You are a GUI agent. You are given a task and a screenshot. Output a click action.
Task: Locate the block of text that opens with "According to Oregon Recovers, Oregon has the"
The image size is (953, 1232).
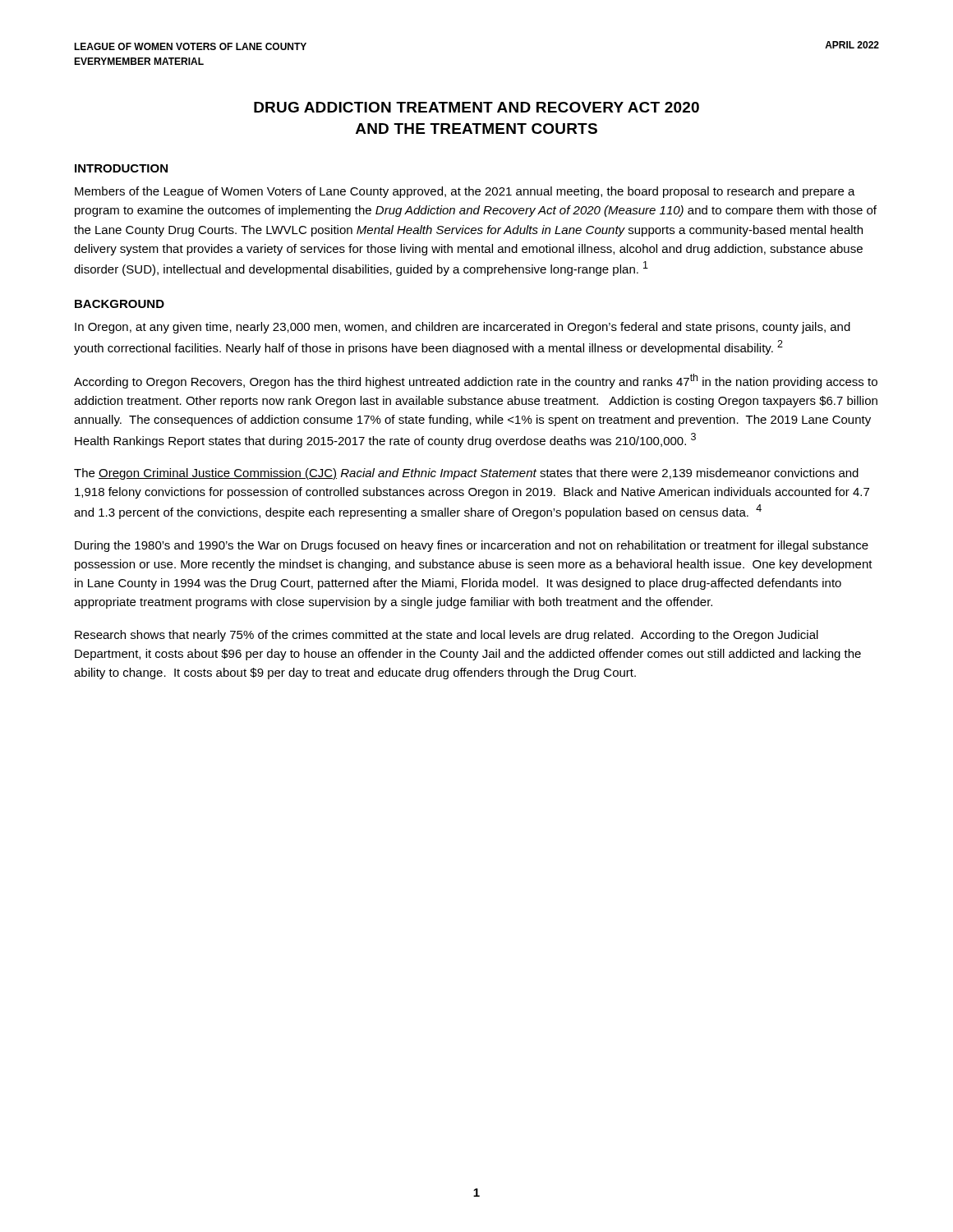tap(476, 410)
